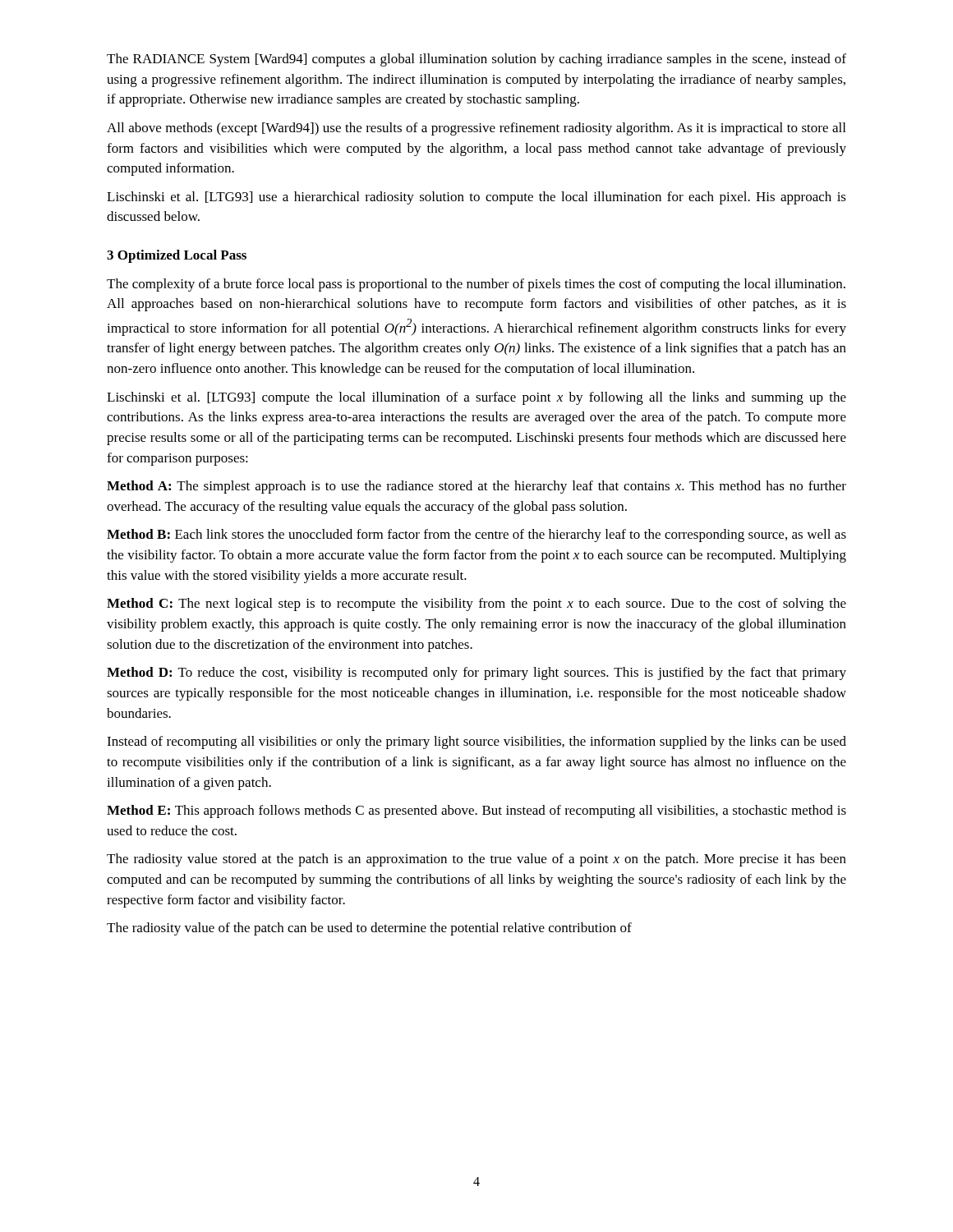This screenshot has width=953, height=1232.
Task: Click where it says "3 Optimized Local Pass"
Action: click(177, 255)
